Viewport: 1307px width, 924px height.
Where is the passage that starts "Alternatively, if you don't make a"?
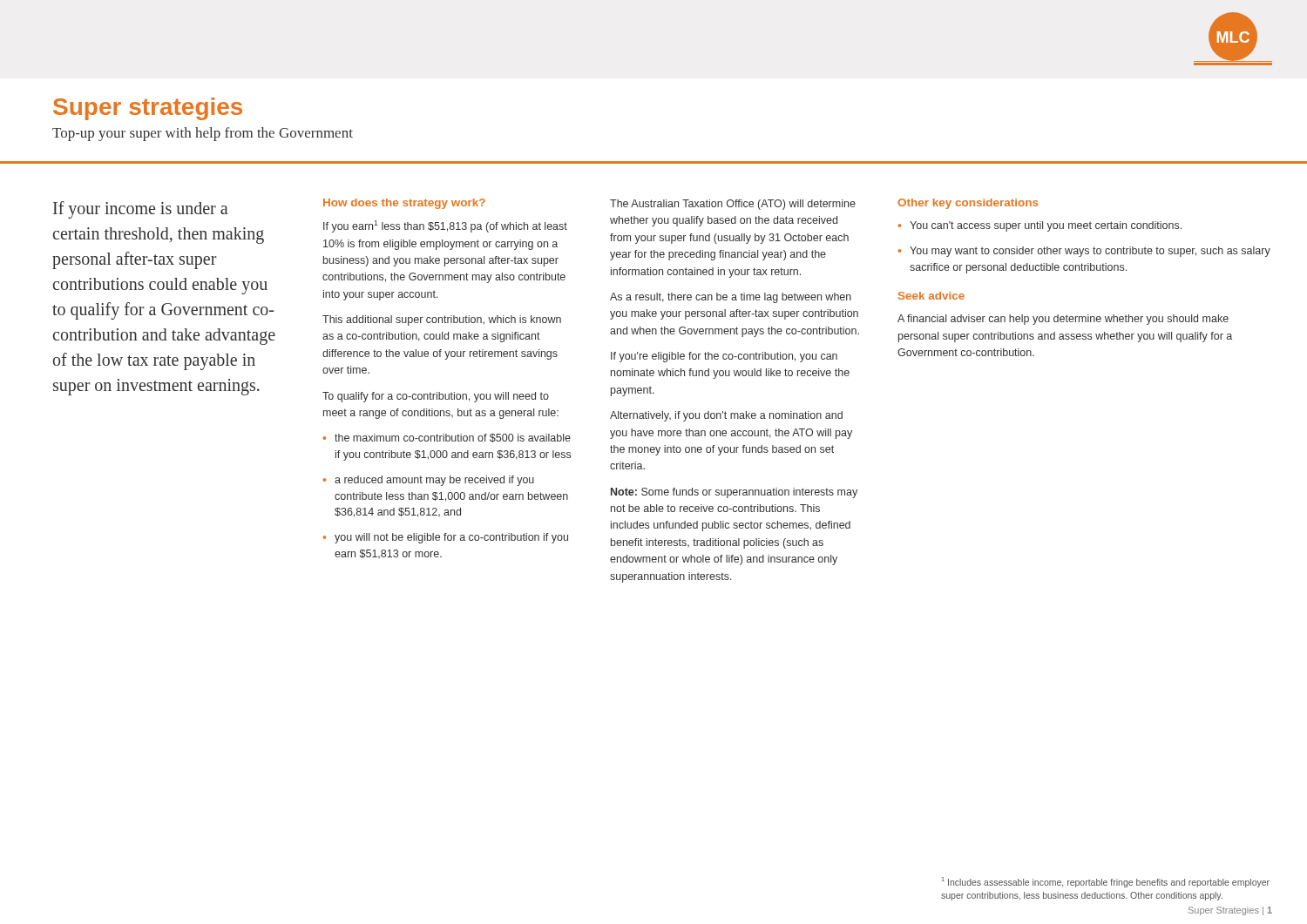click(x=731, y=441)
